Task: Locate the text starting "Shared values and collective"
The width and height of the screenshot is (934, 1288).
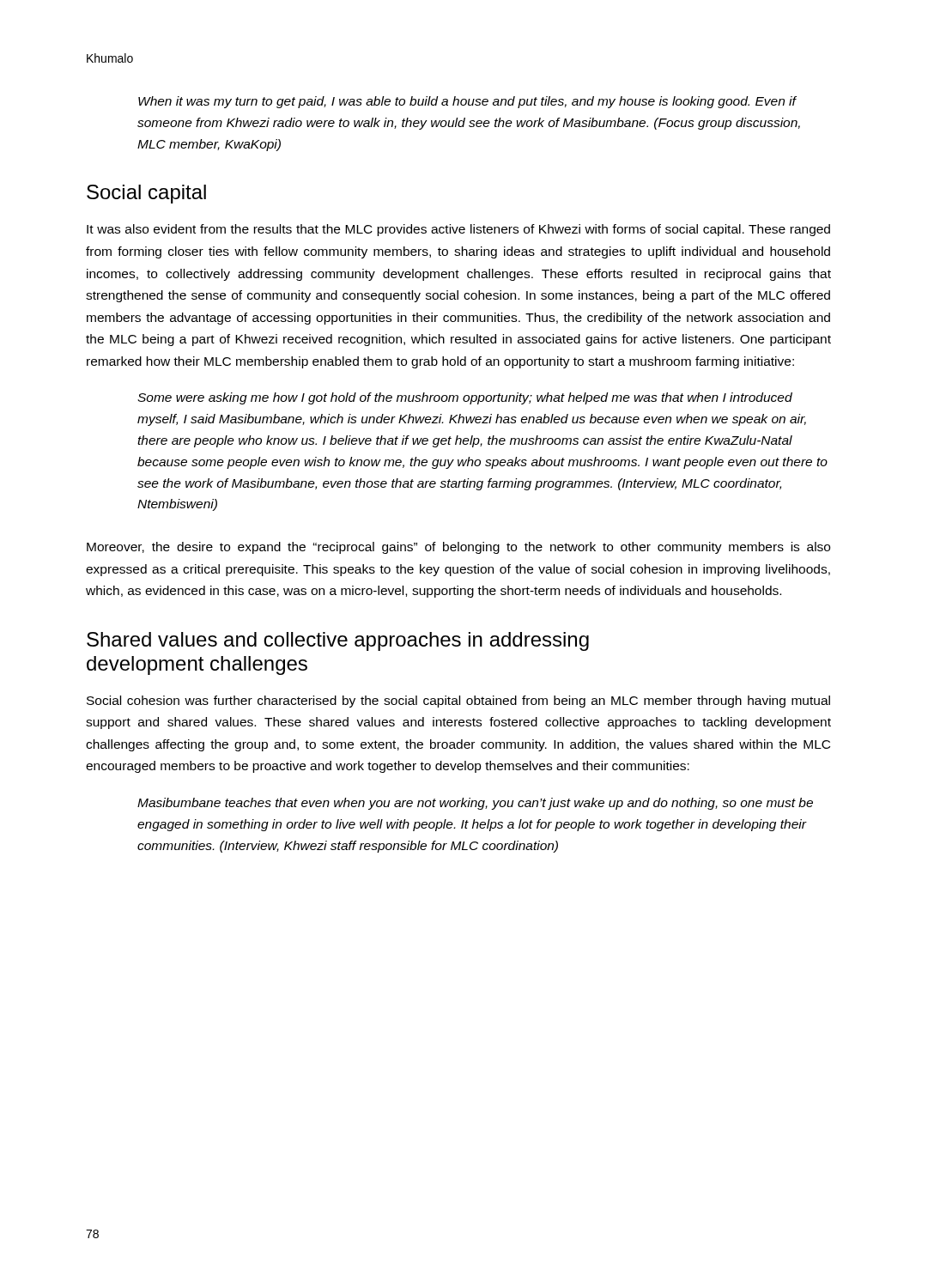Action: pyautogui.click(x=338, y=651)
